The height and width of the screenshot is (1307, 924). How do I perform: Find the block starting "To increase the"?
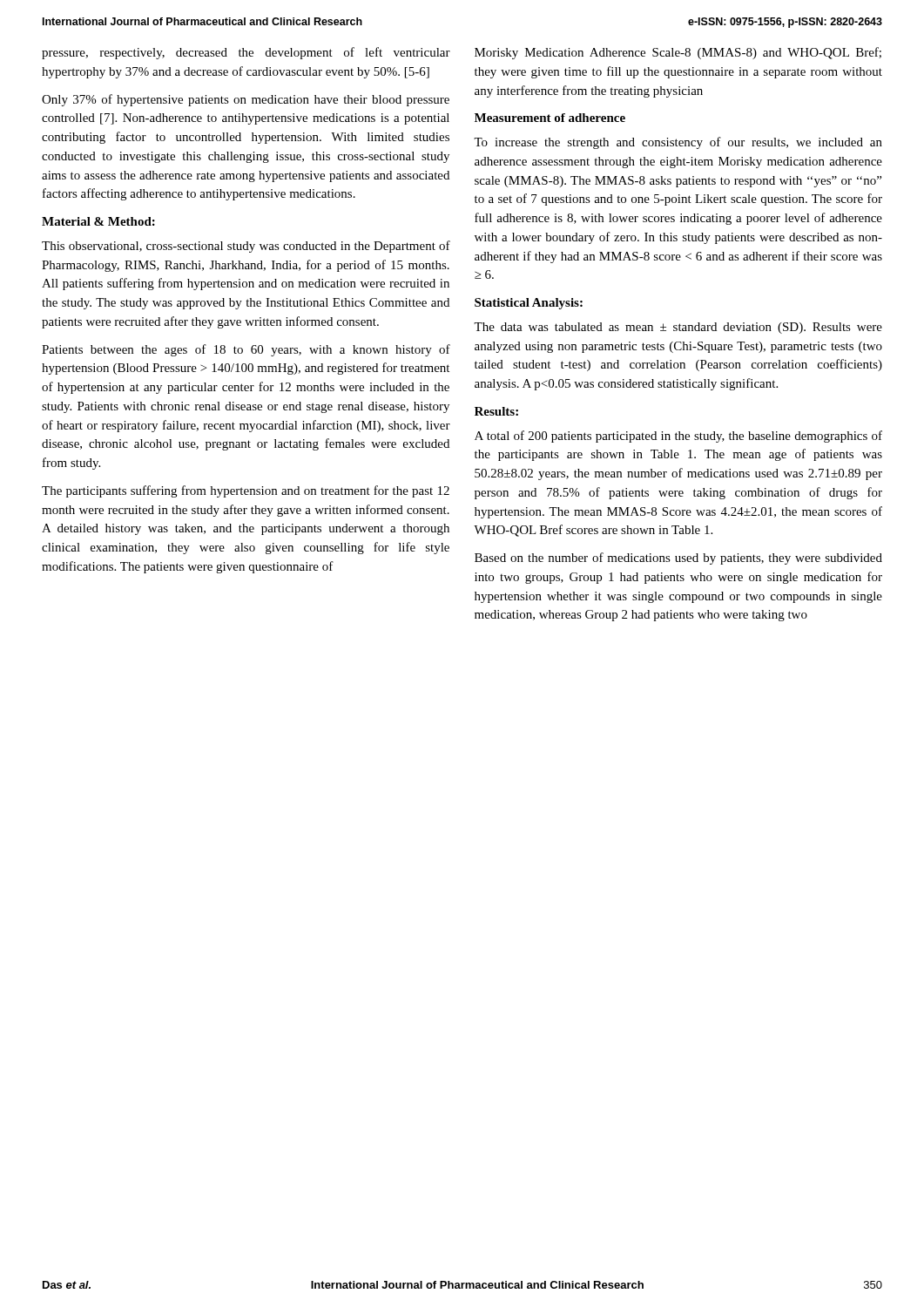[x=678, y=209]
